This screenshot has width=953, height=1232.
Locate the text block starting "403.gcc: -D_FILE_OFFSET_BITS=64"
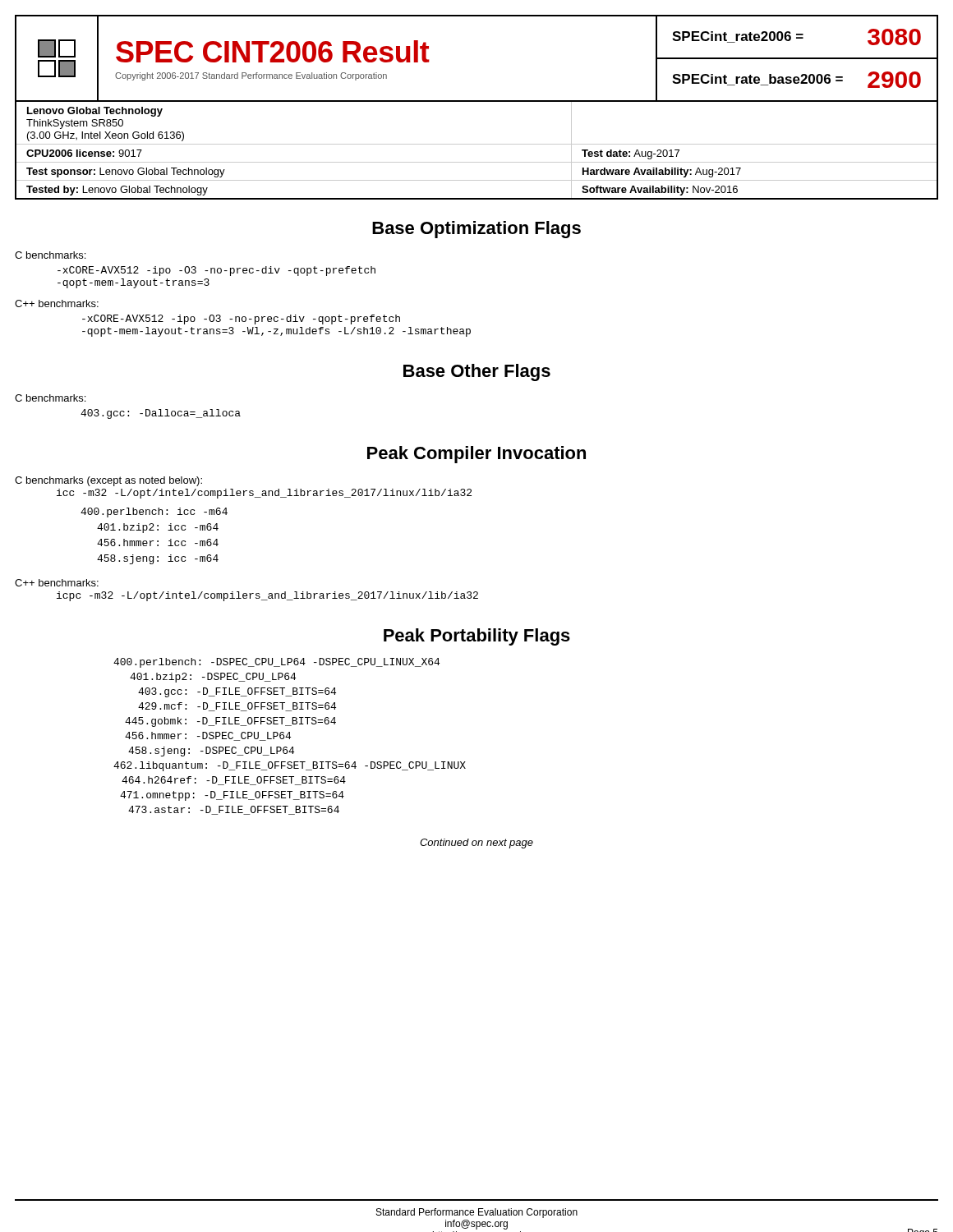tap(237, 692)
